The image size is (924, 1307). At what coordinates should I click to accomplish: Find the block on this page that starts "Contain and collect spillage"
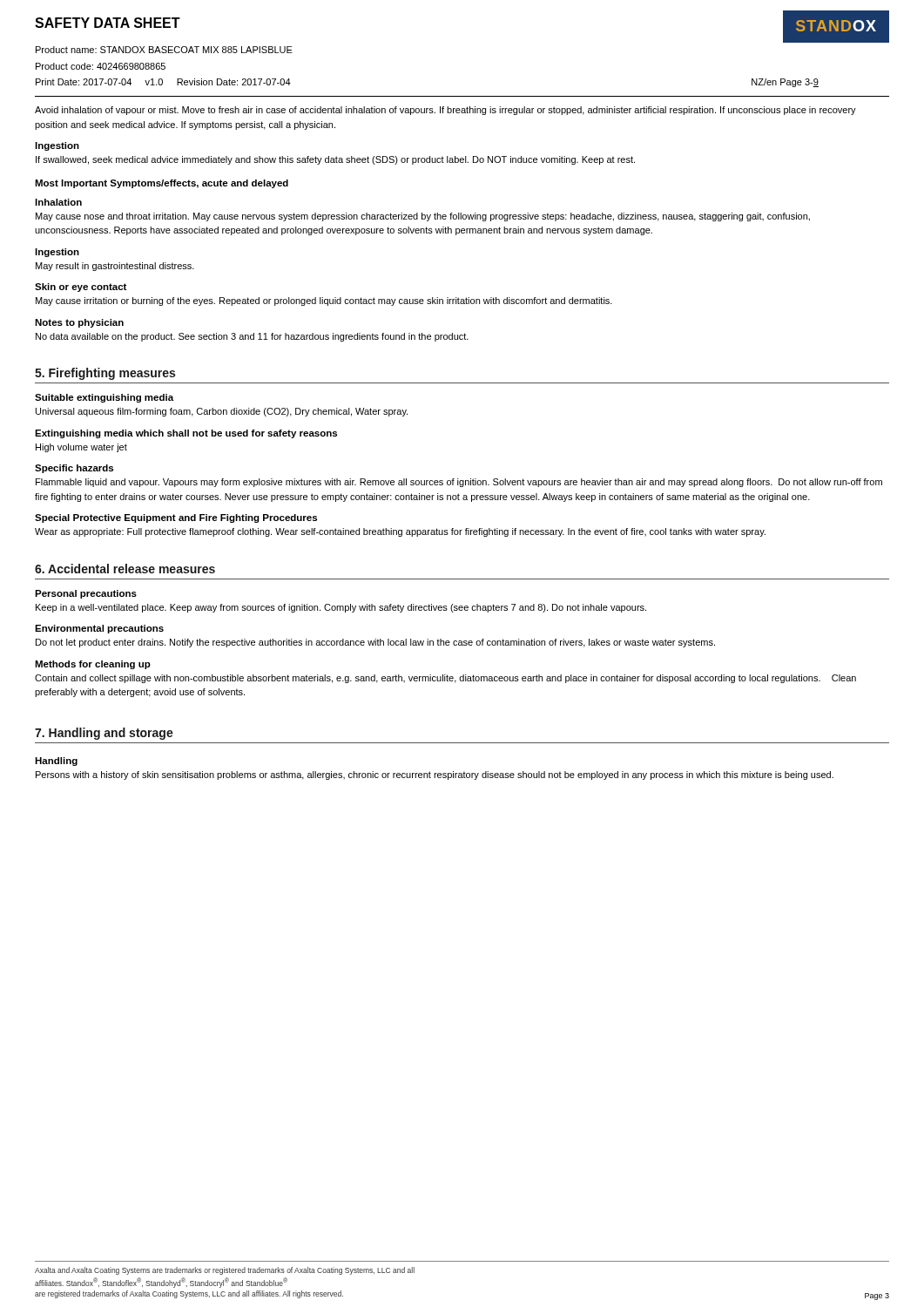(x=446, y=685)
